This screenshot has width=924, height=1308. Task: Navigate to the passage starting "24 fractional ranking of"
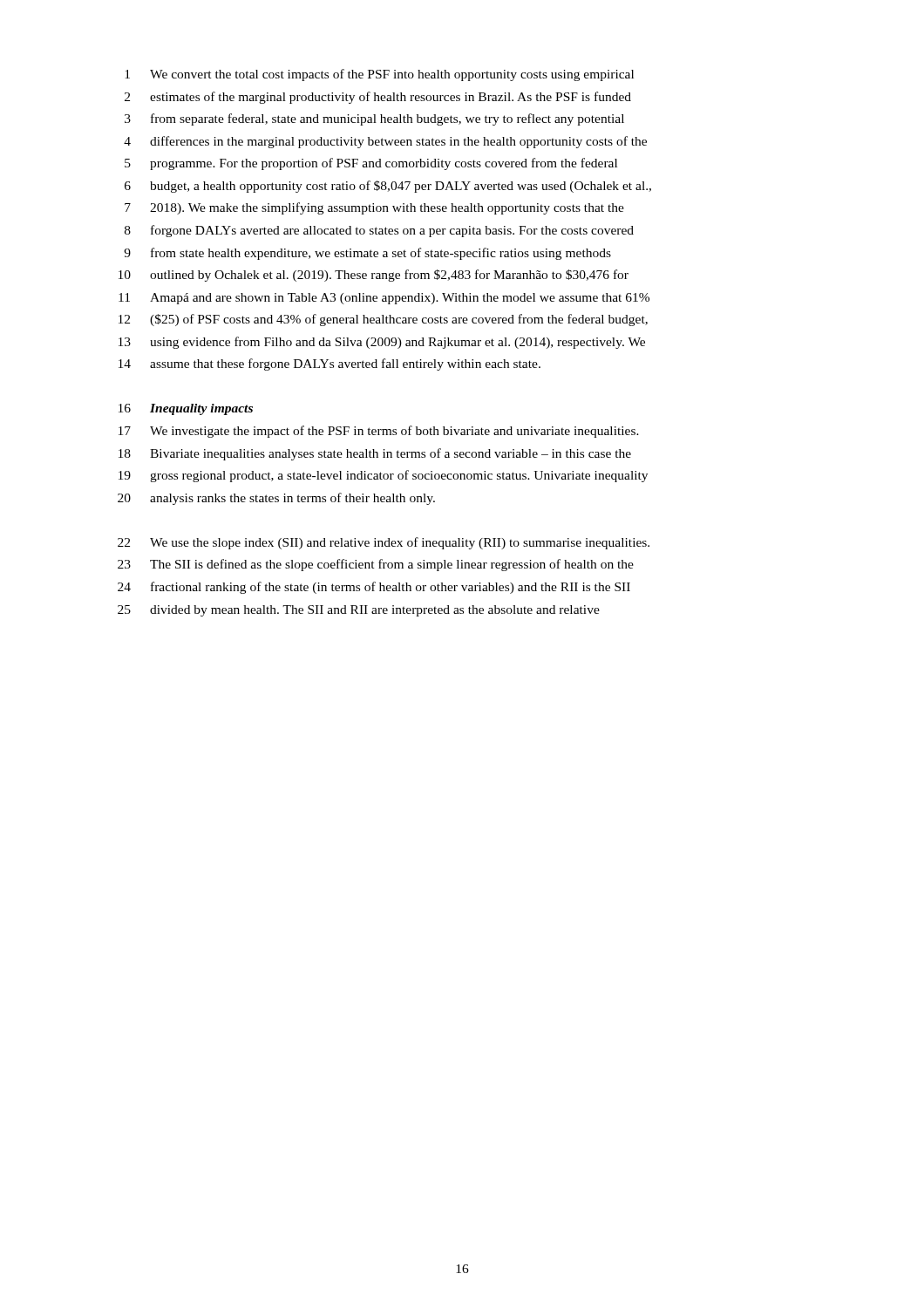pyautogui.click(x=462, y=587)
